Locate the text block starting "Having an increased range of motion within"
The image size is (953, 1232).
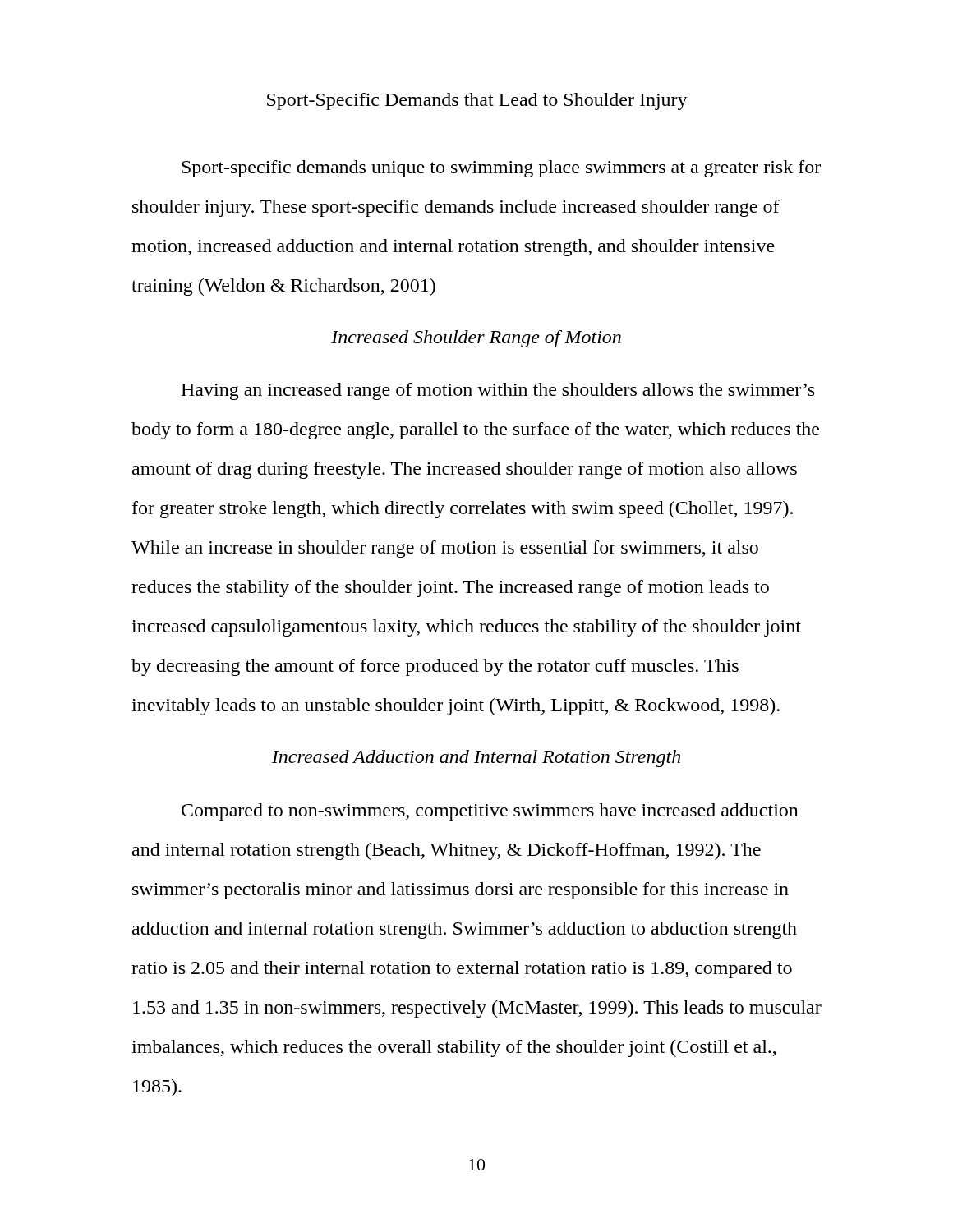[476, 547]
